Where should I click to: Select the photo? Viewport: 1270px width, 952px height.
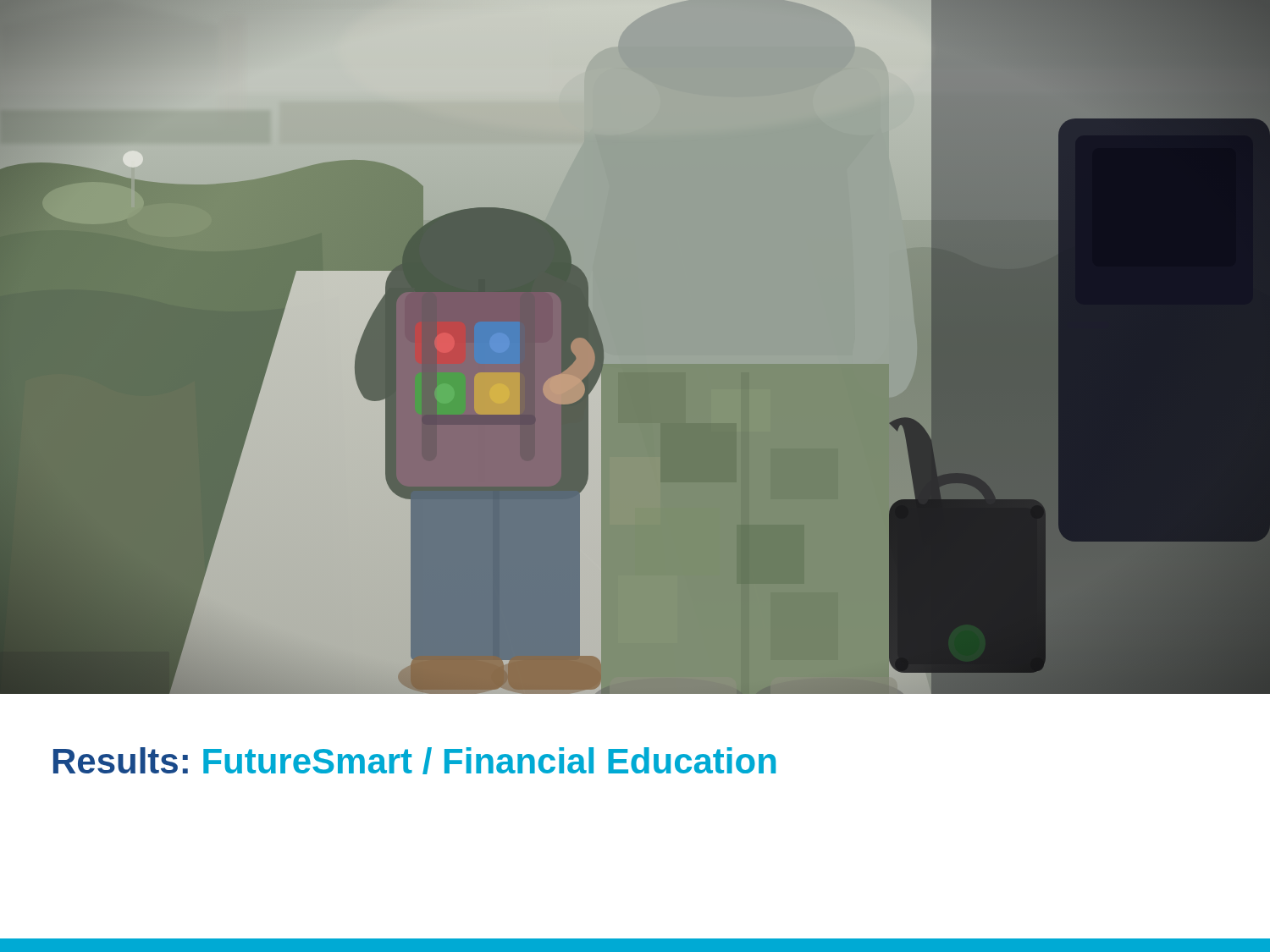click(x=635, y=347)
